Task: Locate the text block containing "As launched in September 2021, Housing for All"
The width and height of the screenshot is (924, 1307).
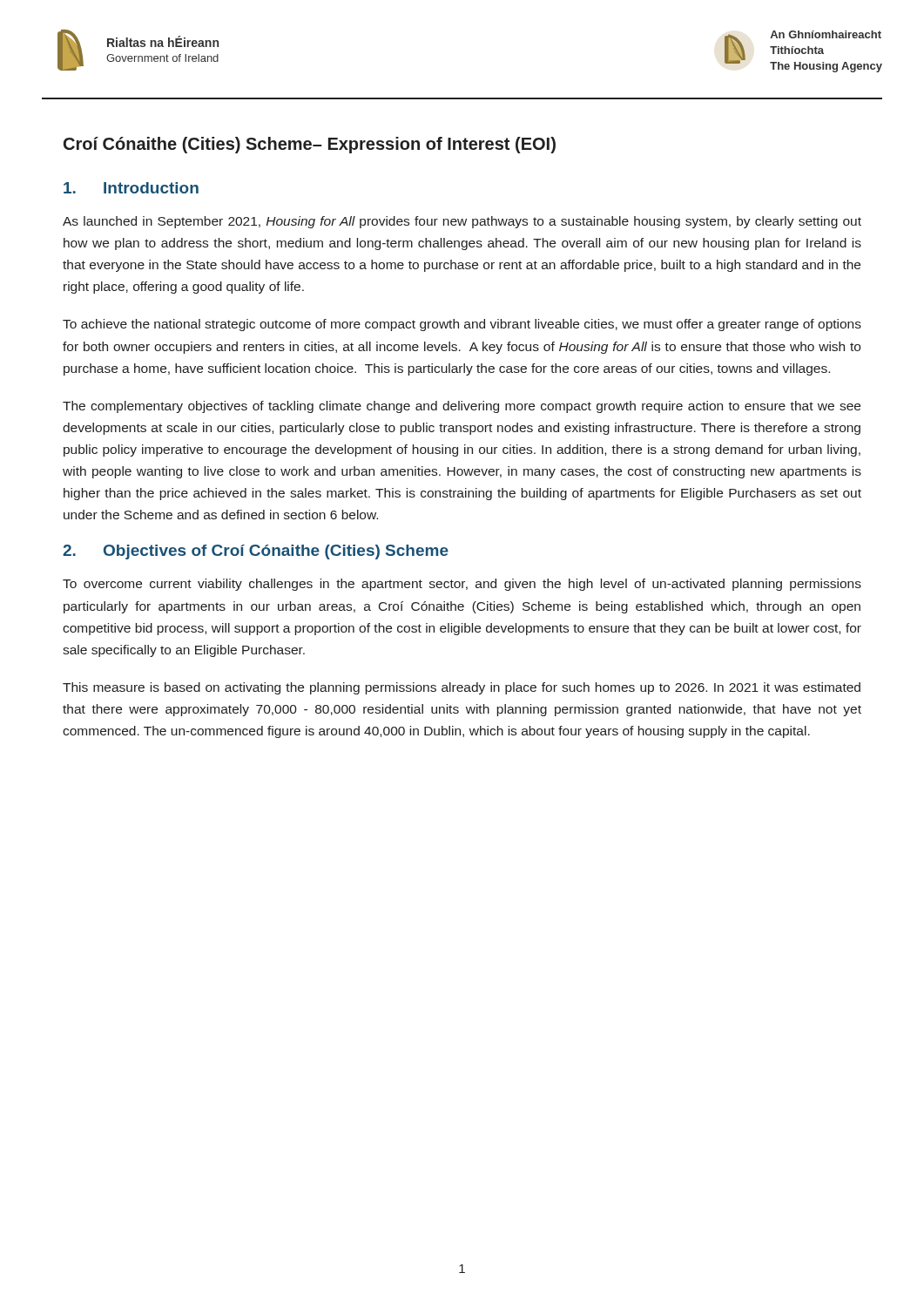Action: point(462,254)
